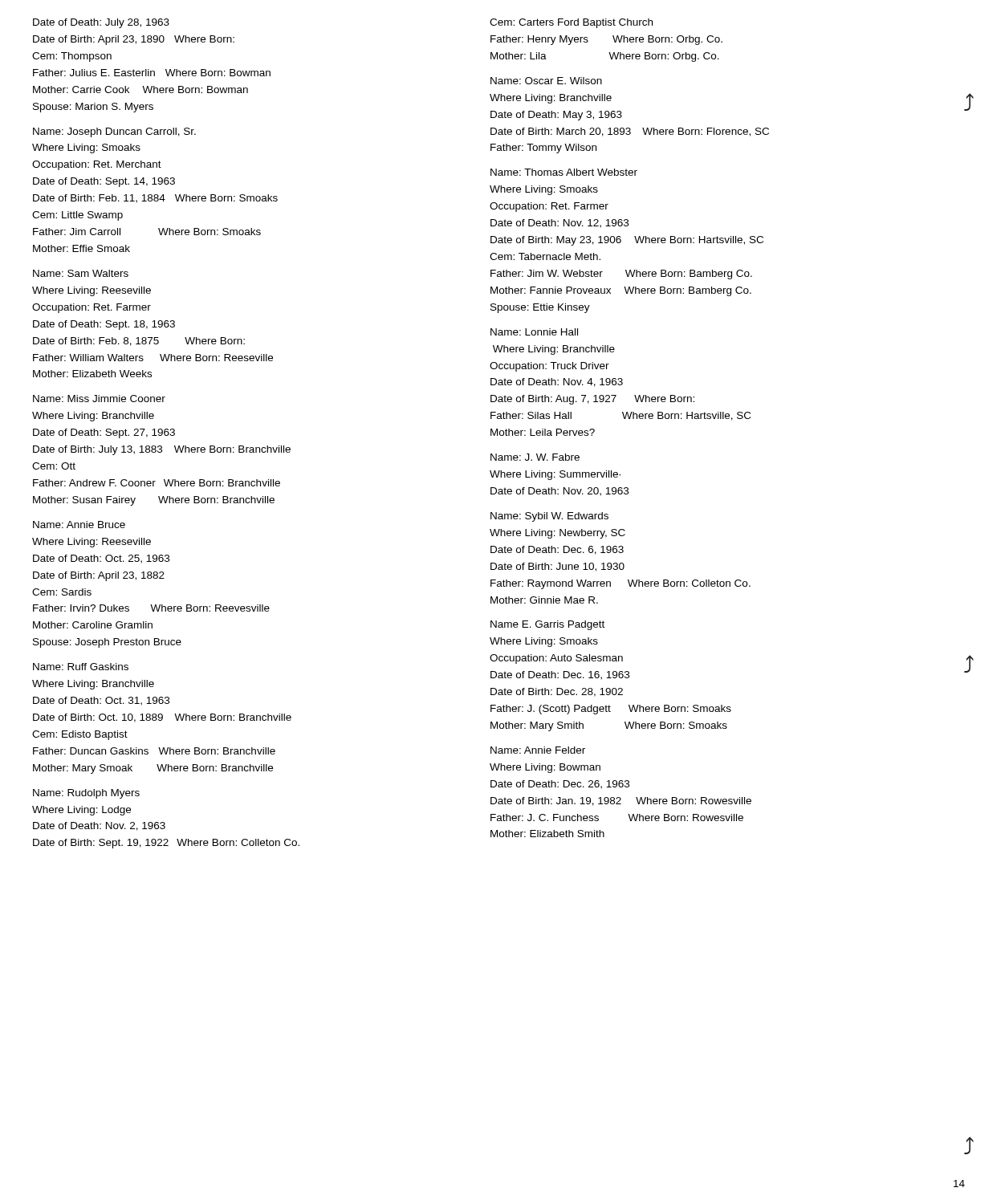Select the list item containing "Cem: Carters Ford Baptist Church Father: Henry Myers"
This screenshot has height=1204, width=1005.
[x=718, y=40]
